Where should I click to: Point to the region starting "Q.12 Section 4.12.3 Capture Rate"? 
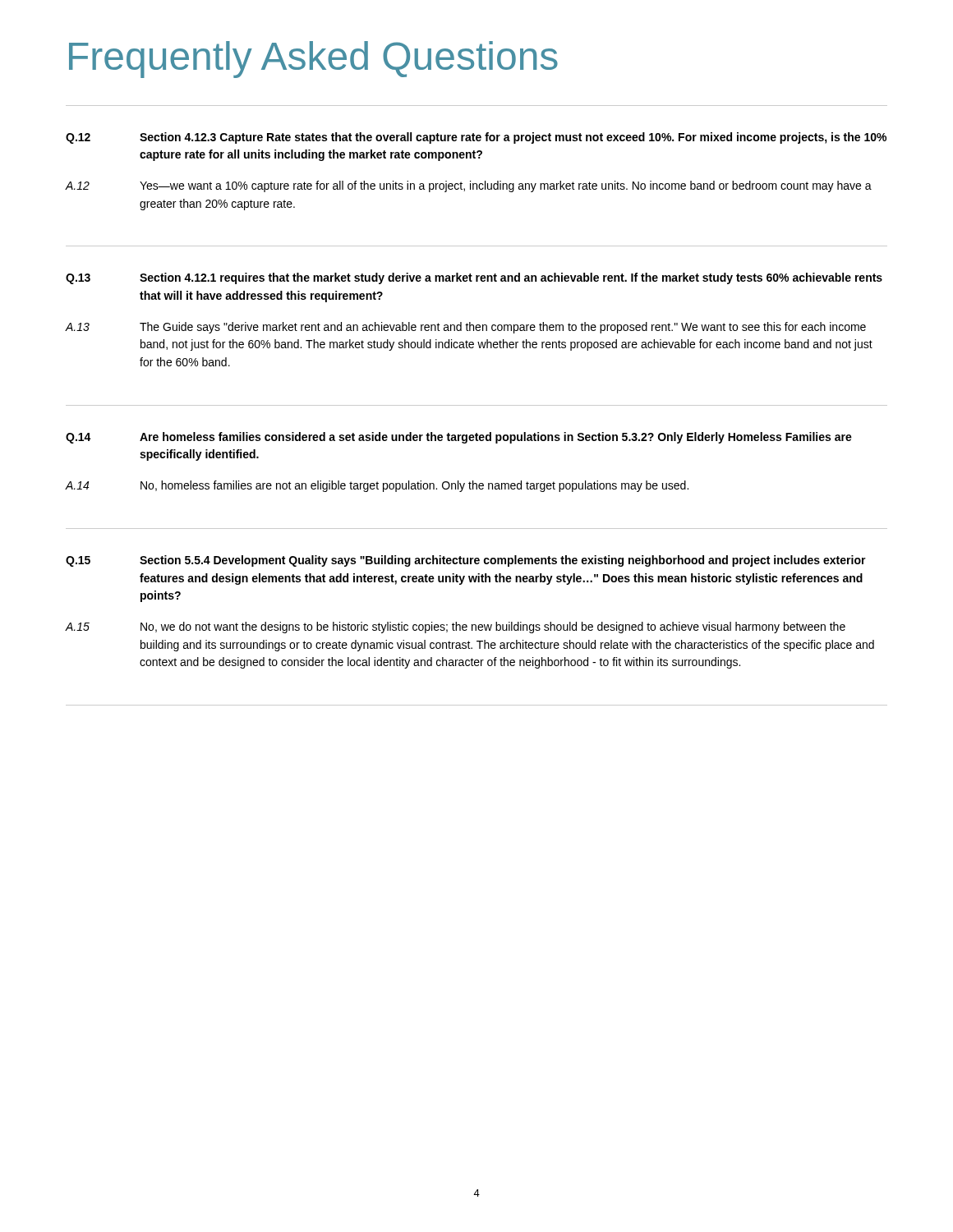(x=476, y=146)
